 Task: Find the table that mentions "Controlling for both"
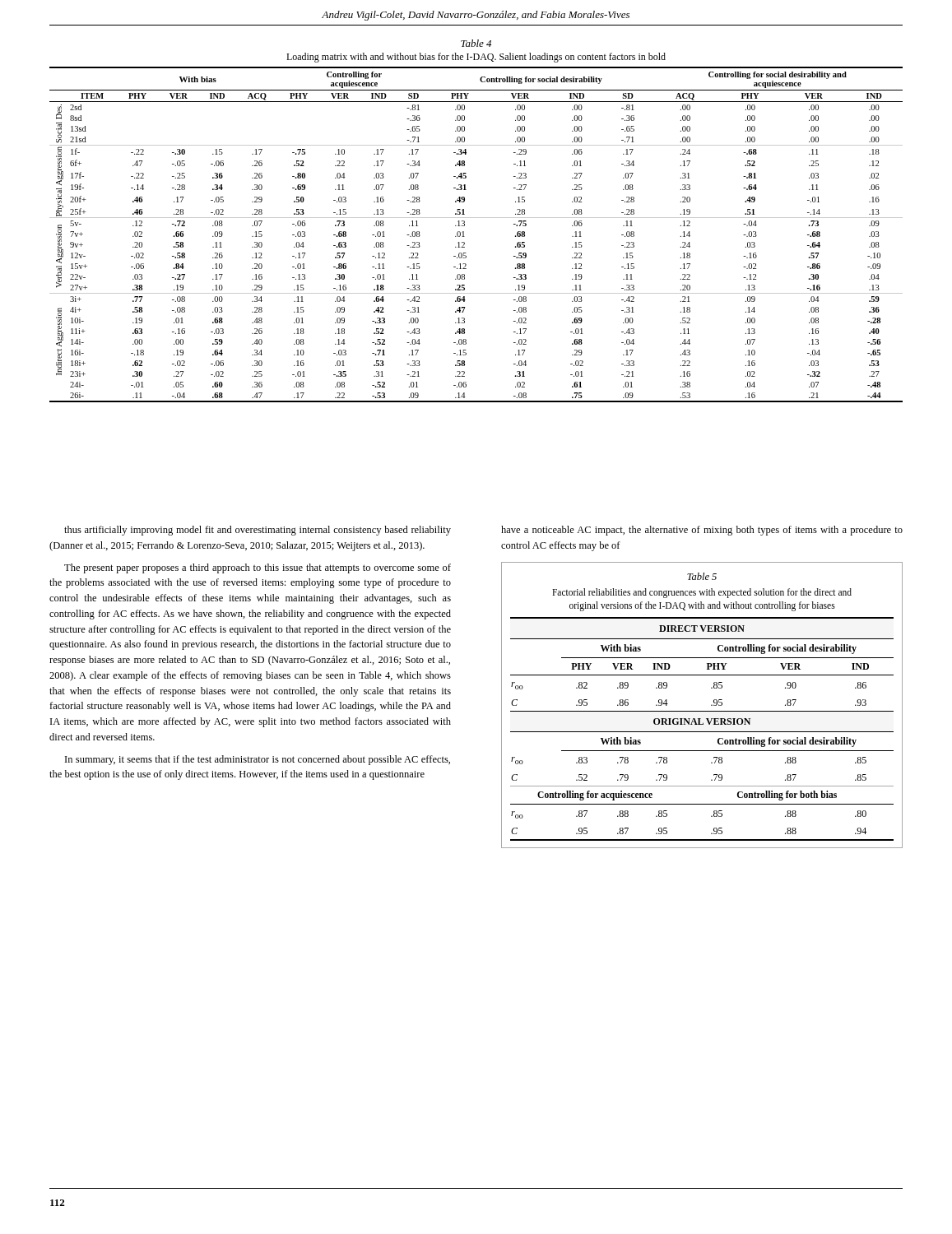(x=702, y=729)
